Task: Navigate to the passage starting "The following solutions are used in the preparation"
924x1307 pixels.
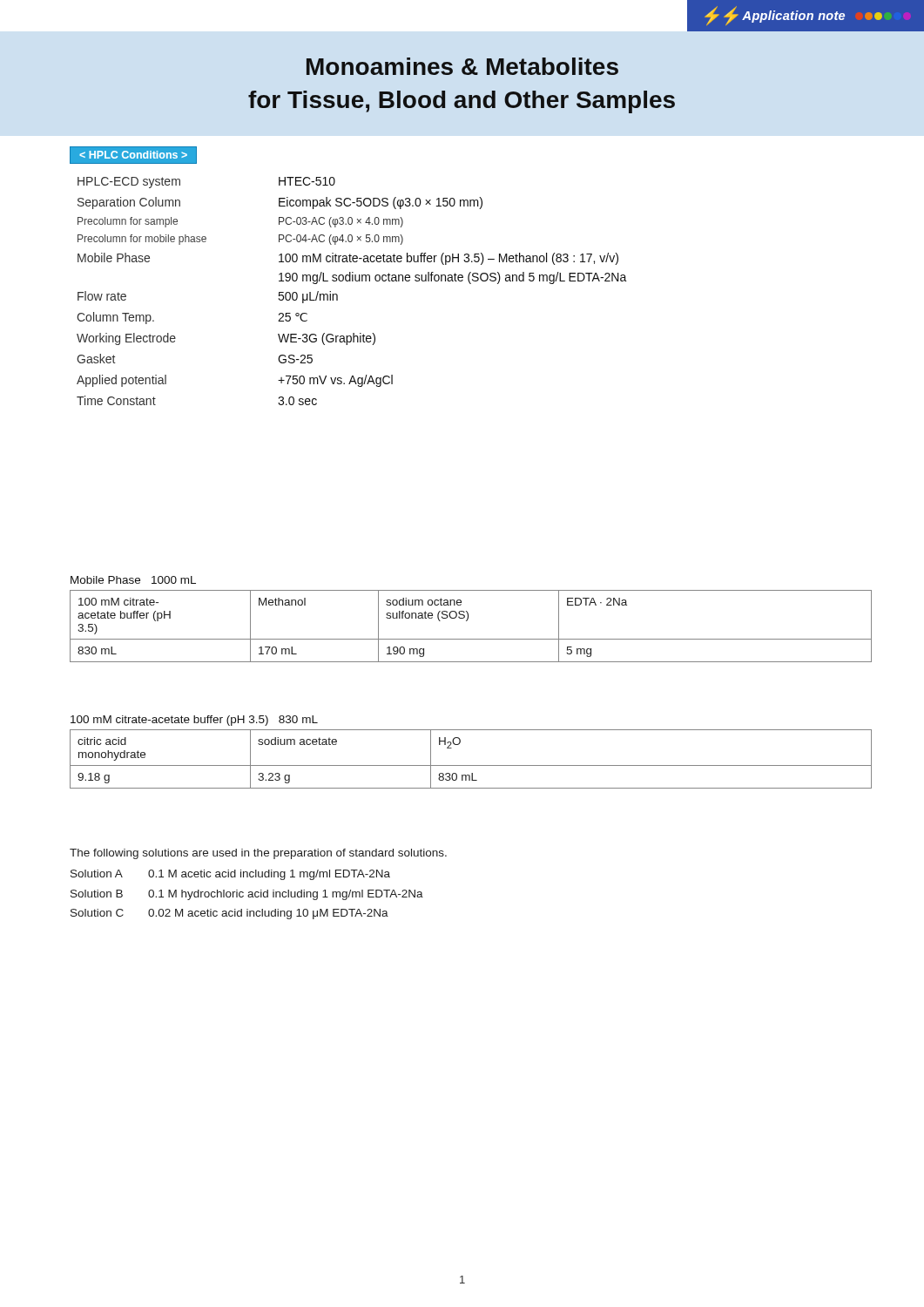Action: coord(258,854)
